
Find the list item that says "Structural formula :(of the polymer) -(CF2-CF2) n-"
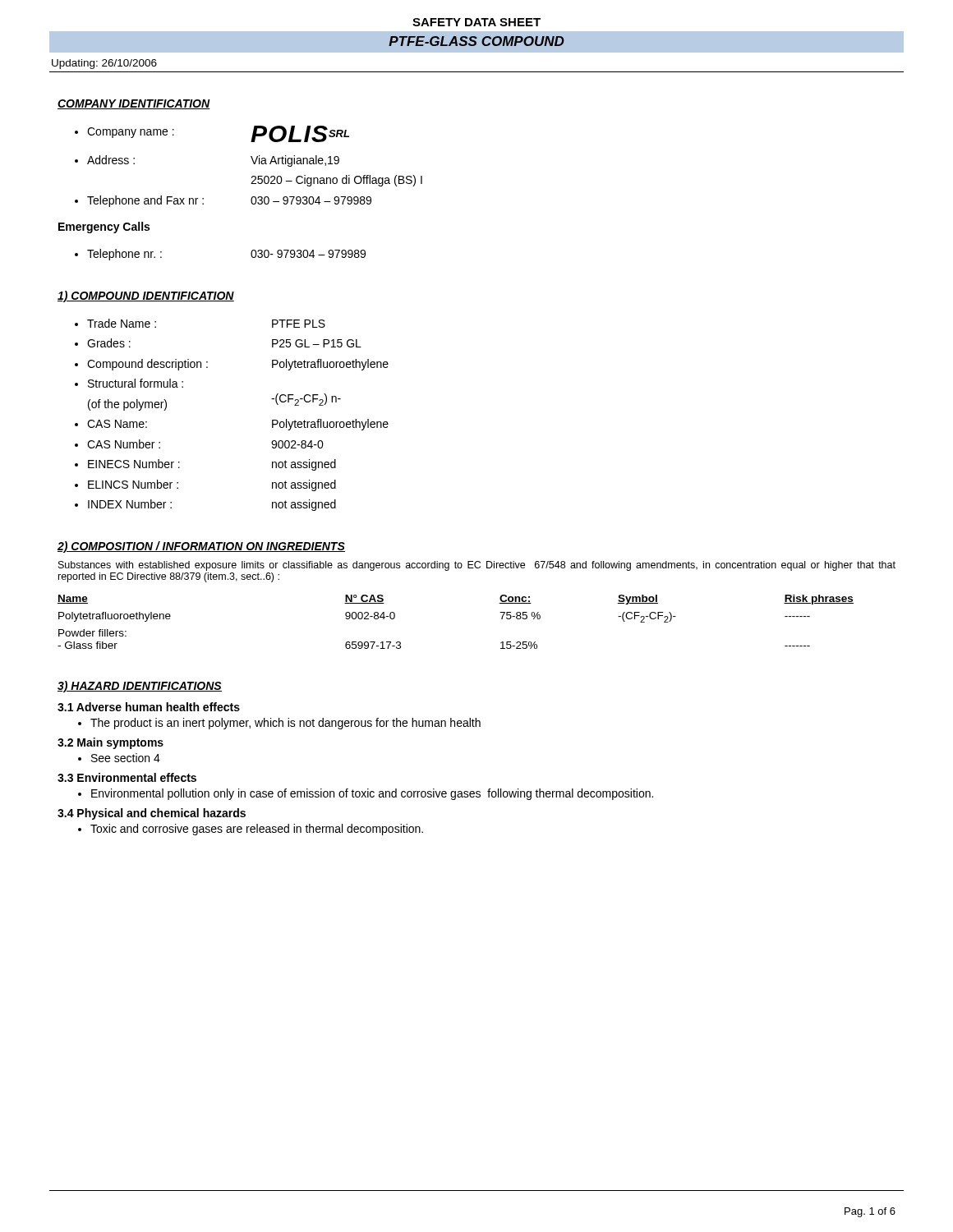(x=136, y=383)
